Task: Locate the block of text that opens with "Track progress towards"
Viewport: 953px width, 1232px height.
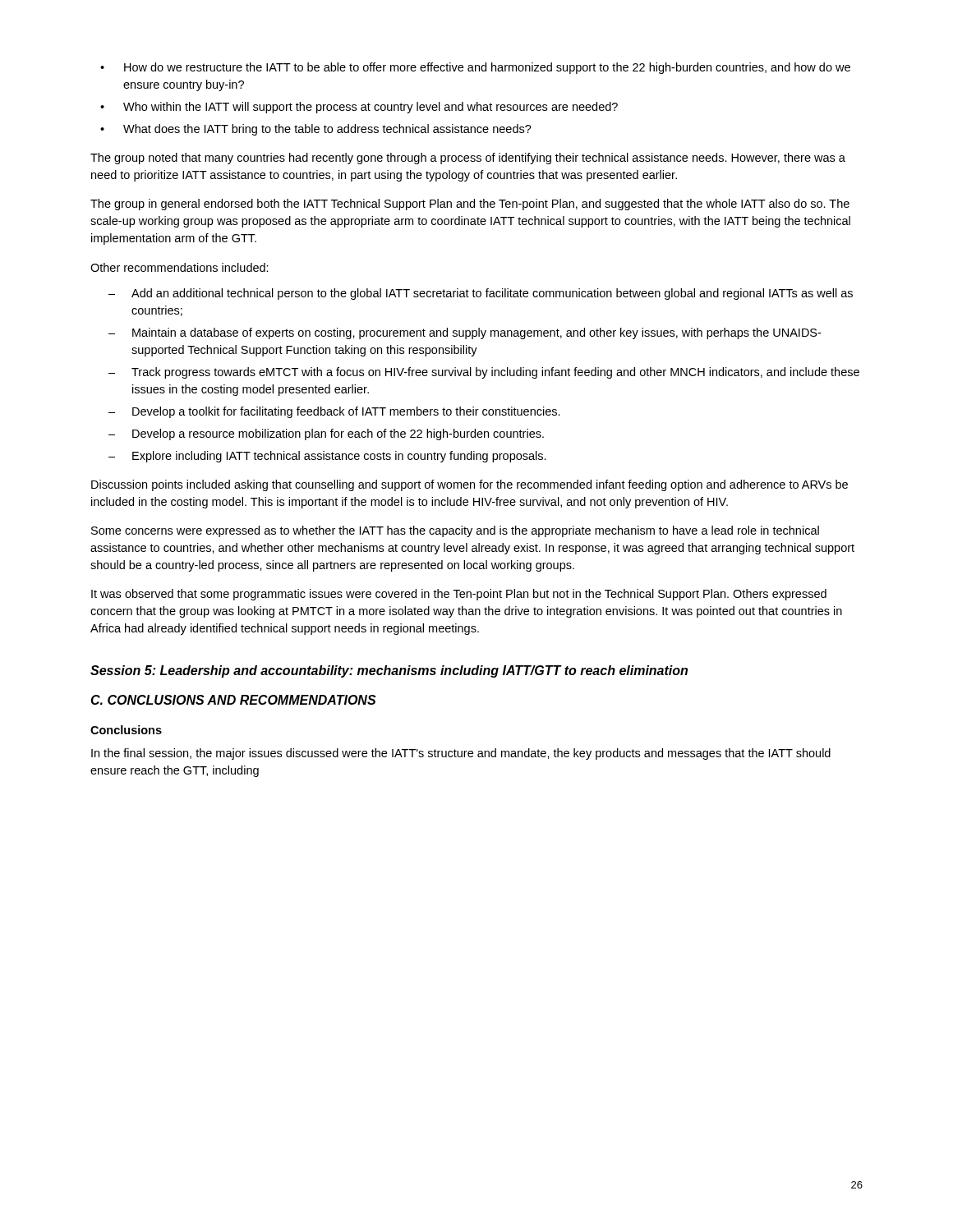Action: click(496, 381)
